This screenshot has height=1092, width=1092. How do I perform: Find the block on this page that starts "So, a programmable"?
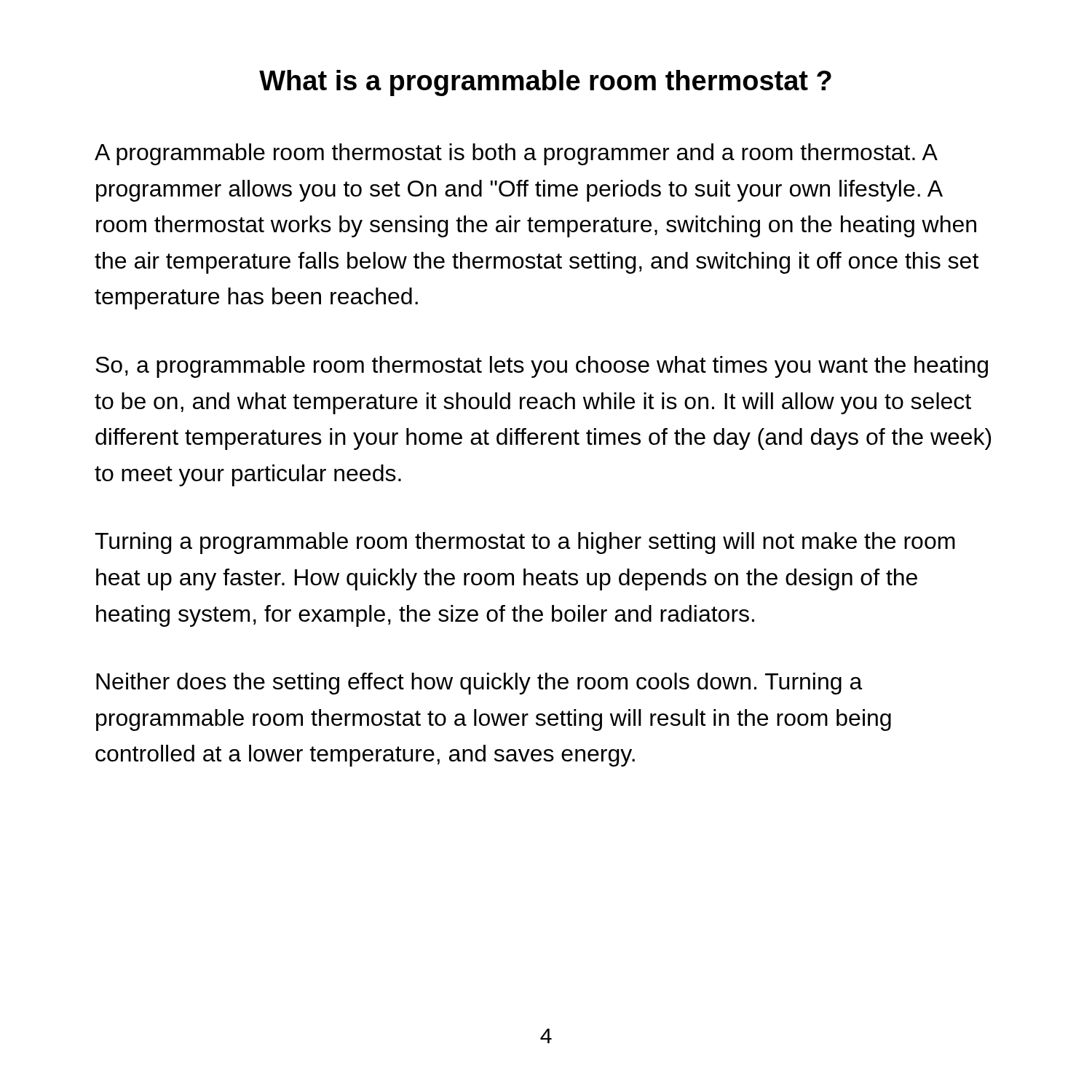[544, 419]
